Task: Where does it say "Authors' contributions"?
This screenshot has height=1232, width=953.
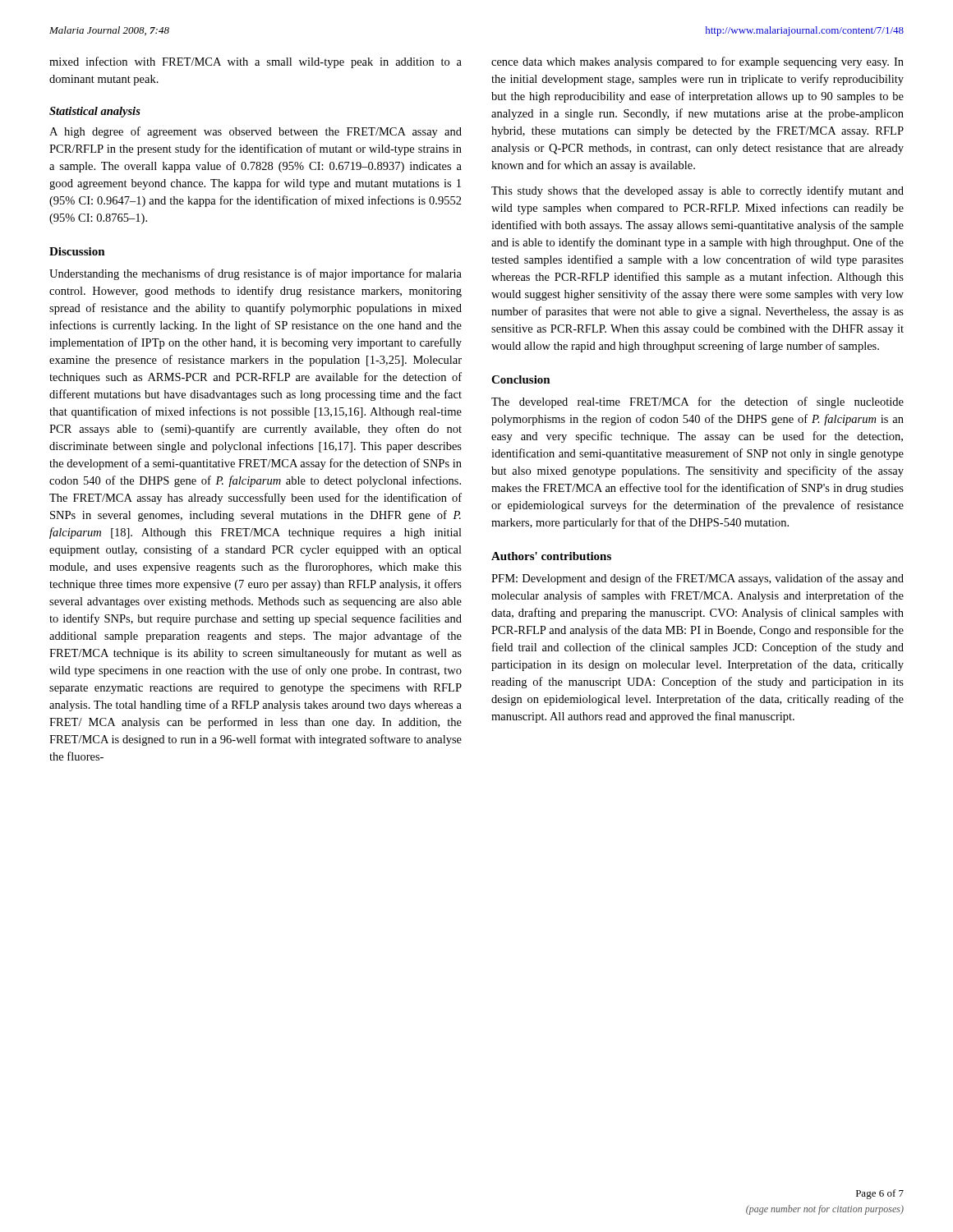Action: pos(551,556)
